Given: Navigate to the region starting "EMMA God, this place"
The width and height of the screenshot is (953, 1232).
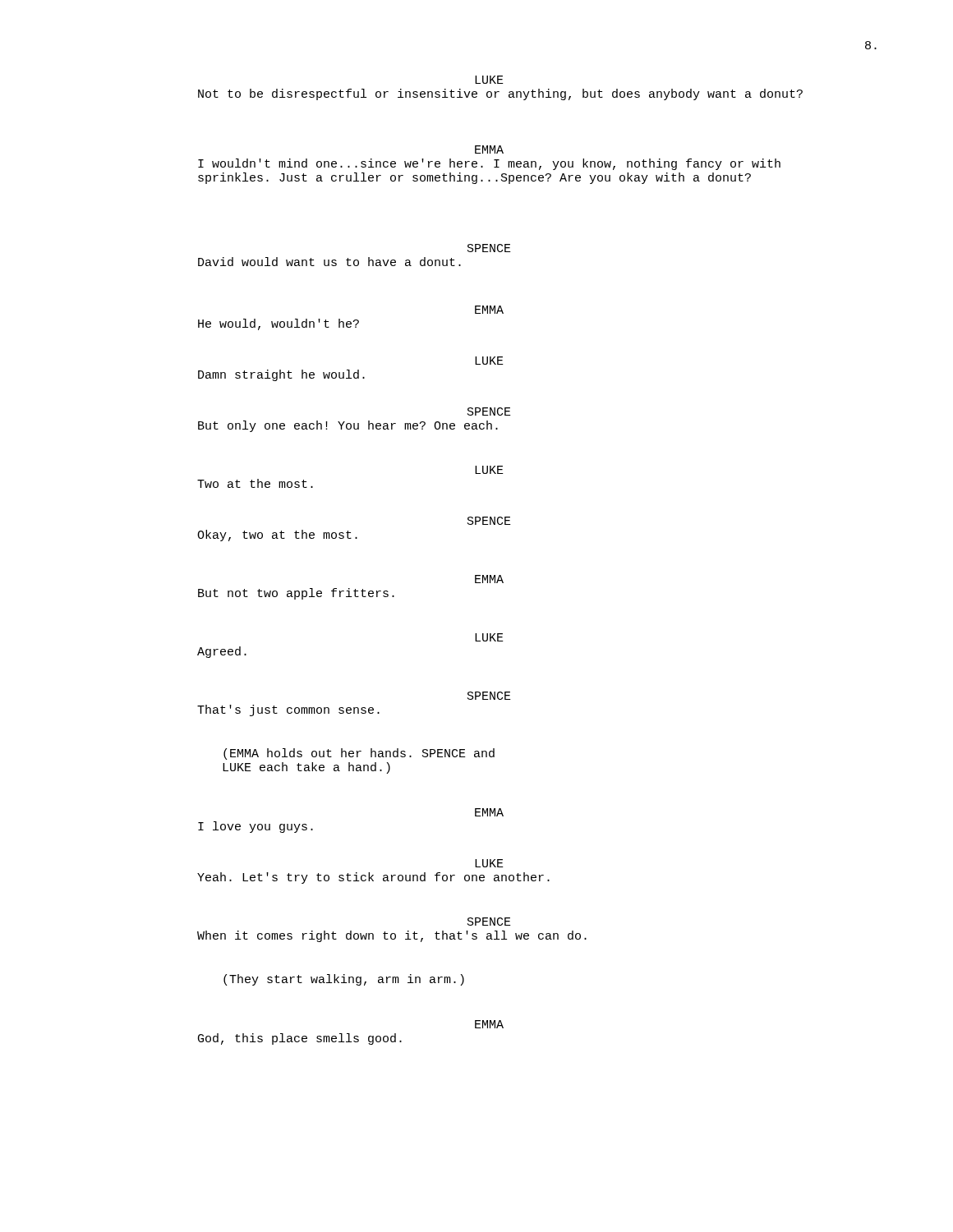Looking at the screenshot, I should click(x=489, y=1032).
